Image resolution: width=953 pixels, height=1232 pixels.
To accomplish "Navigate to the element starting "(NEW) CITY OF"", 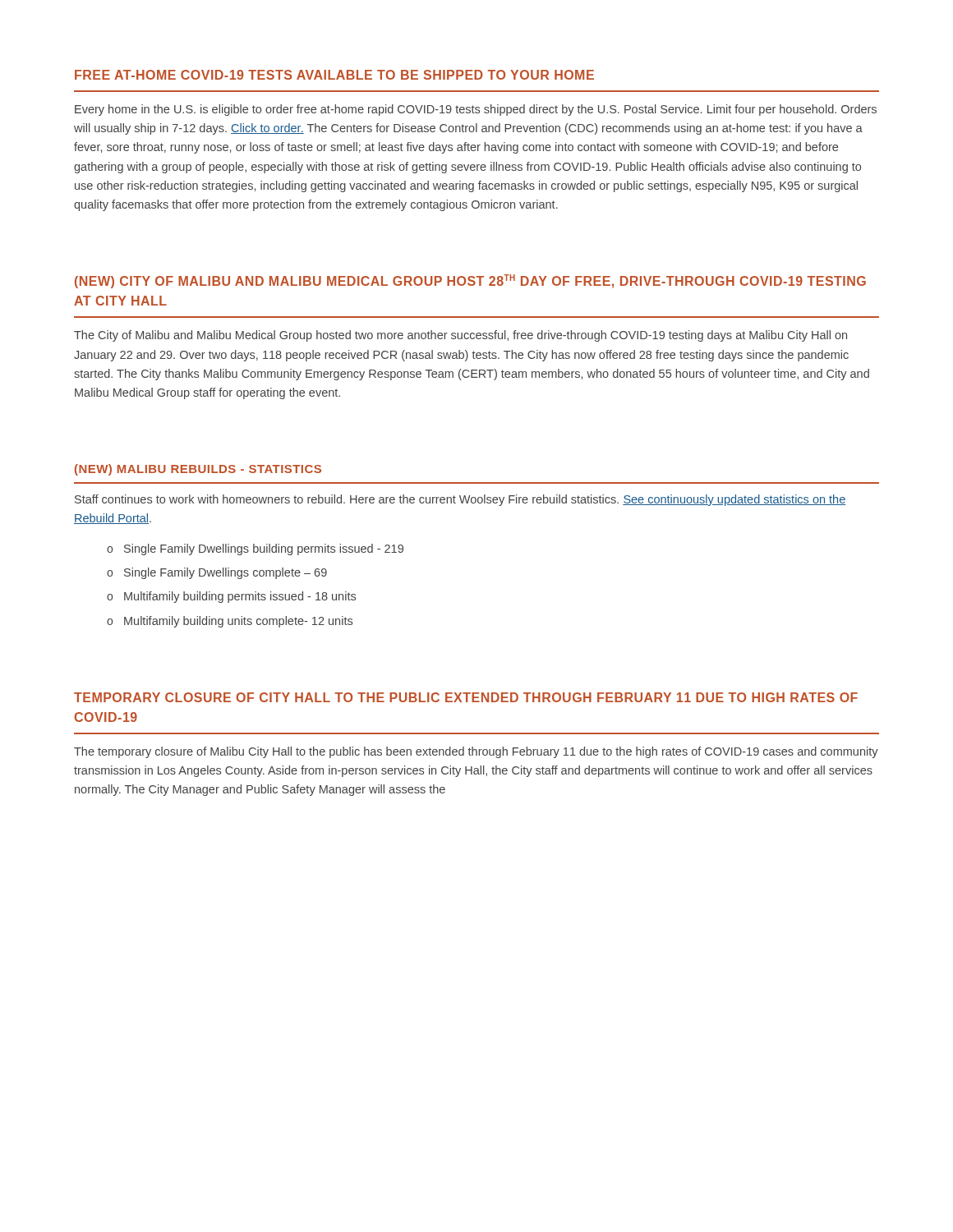I will click(x=476, y=295).
